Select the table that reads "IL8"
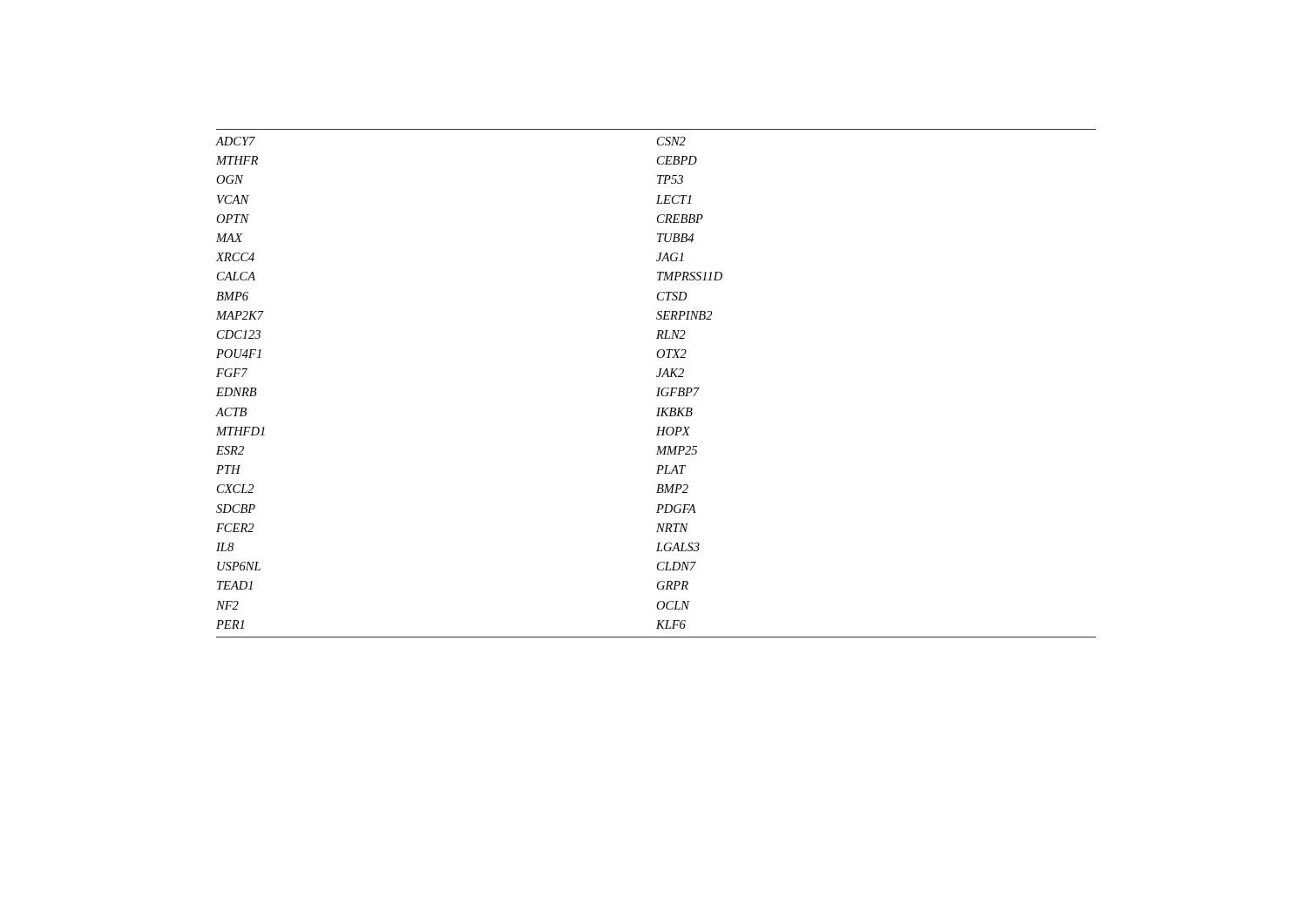Viewport: 1307px width, 924px height. [656, 383]
